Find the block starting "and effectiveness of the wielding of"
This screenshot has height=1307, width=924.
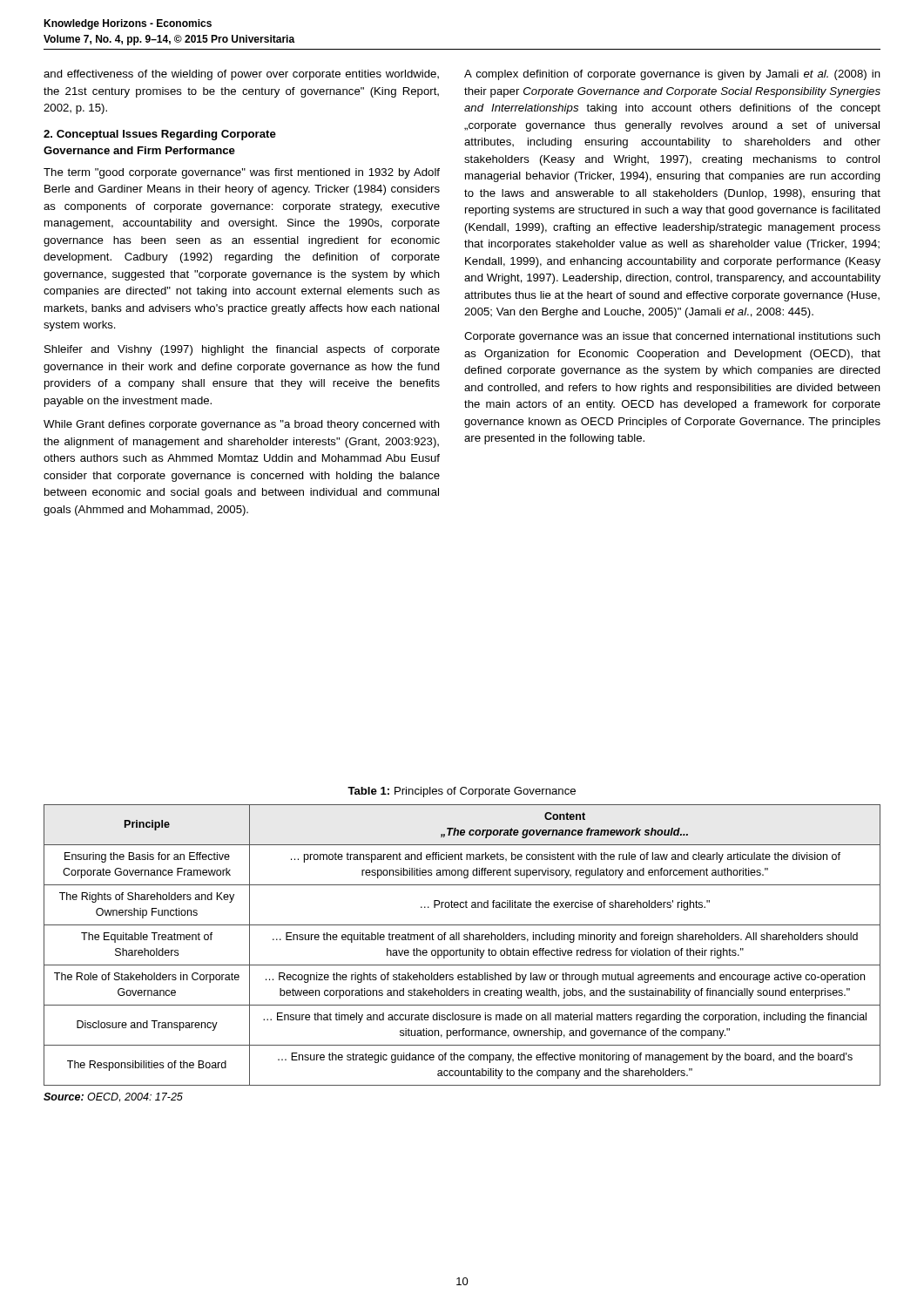pos(242,91)
